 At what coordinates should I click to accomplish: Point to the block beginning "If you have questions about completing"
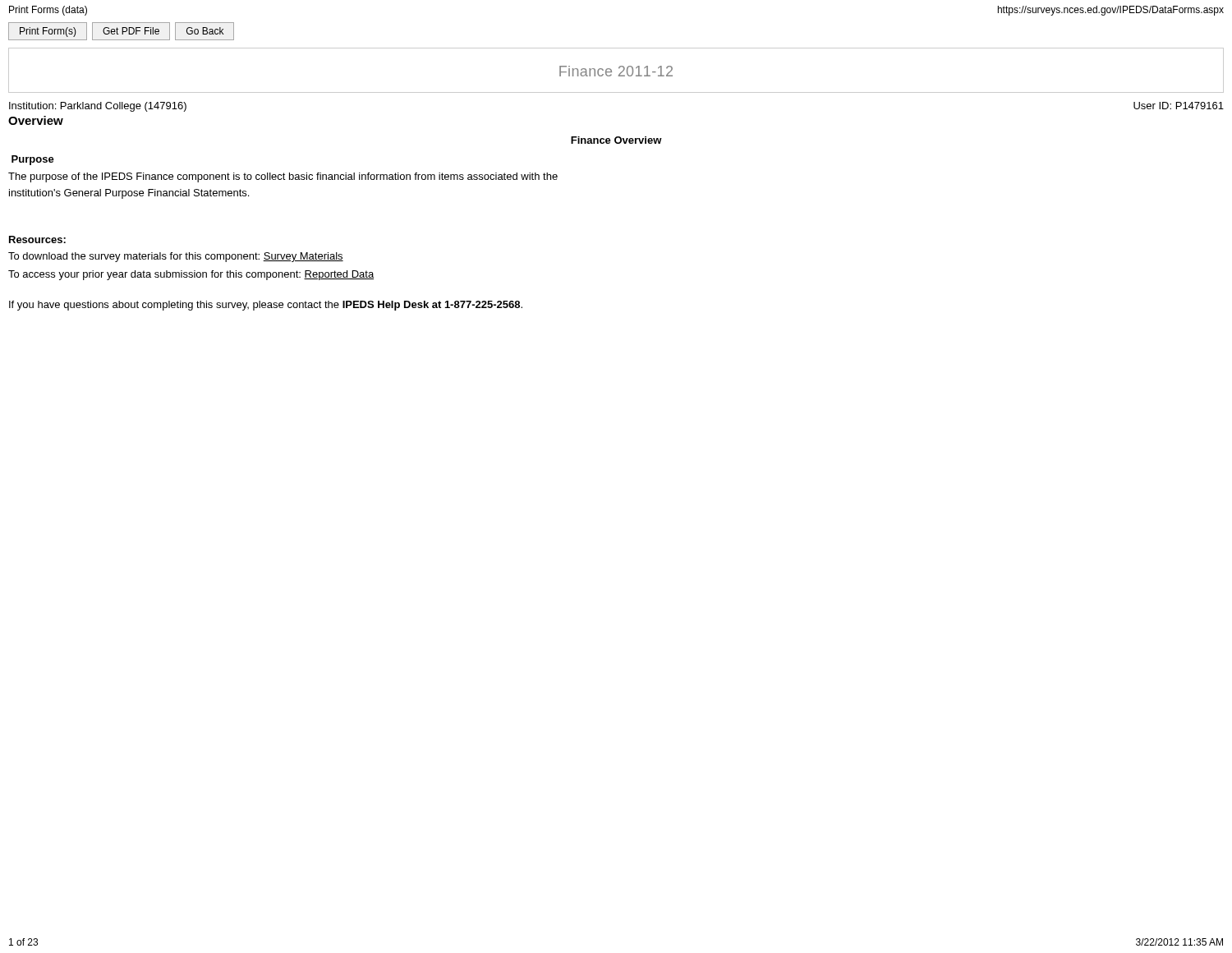[266, 305]
